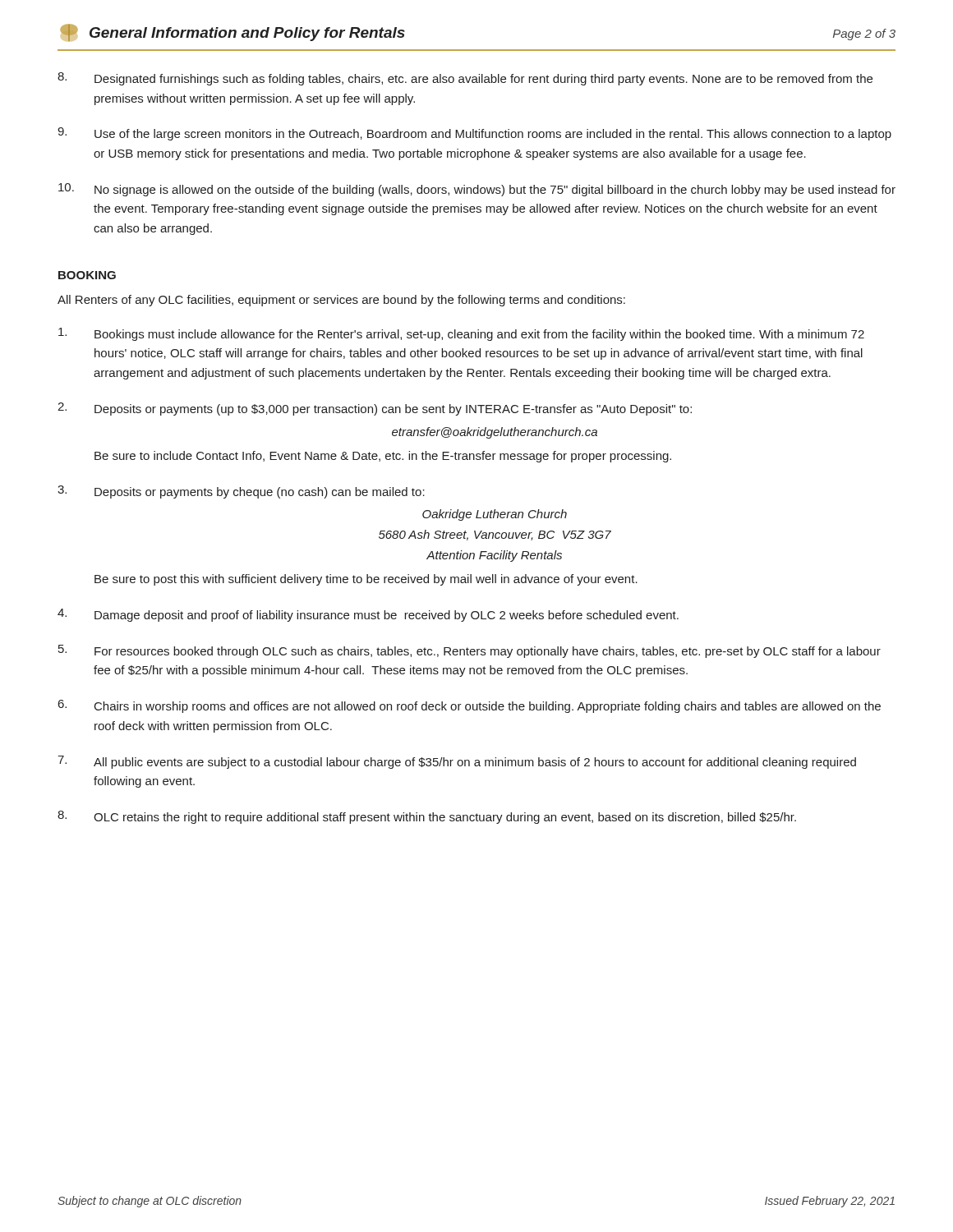Navigate to the block starting "10. No signage is allowed on"
Screen dimensions: 1232x953
click(x=476, y=209)
